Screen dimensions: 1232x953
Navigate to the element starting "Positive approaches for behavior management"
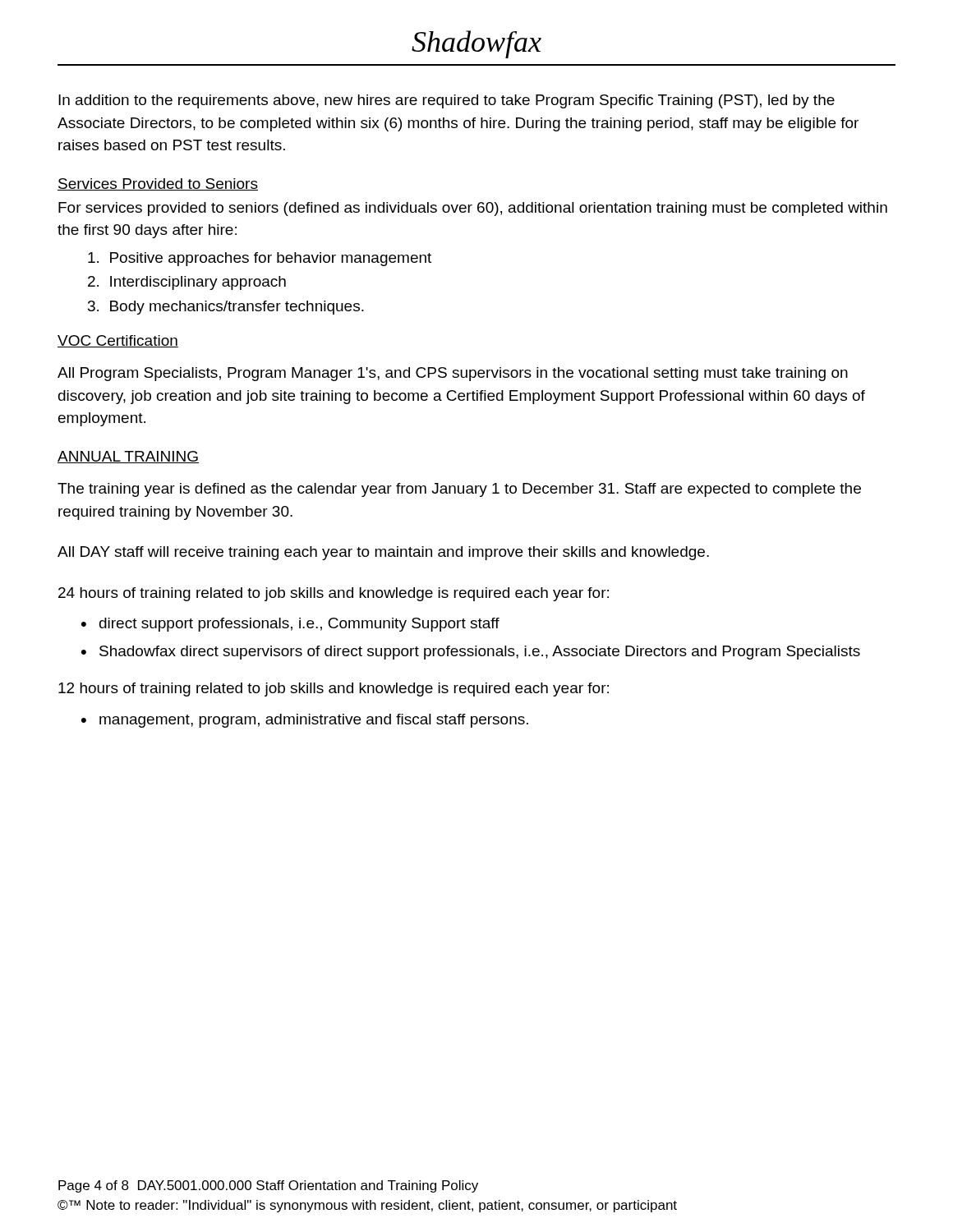click(x=259, y=257)
